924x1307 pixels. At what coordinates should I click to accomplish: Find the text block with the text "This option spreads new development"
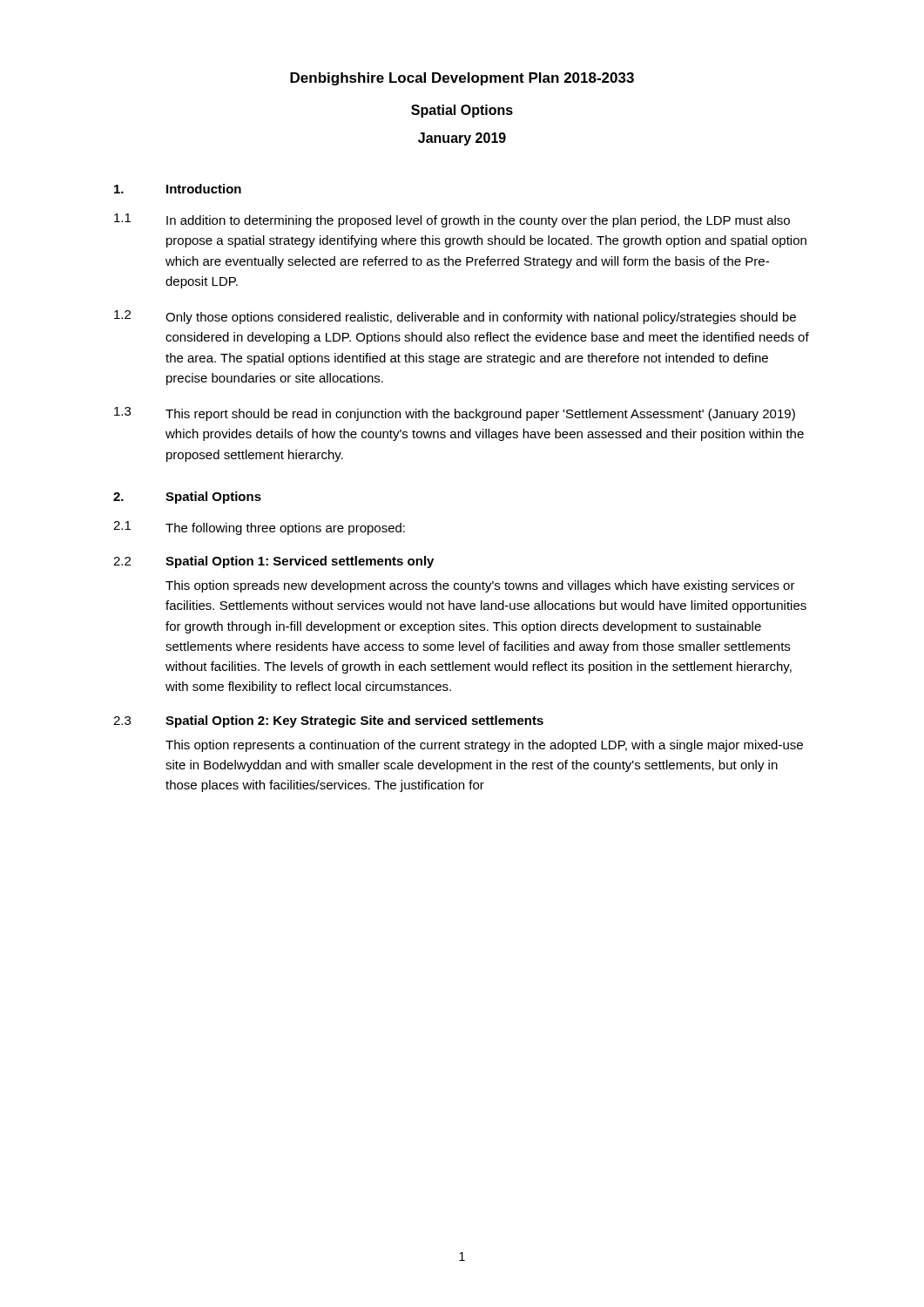click(486, 636)
